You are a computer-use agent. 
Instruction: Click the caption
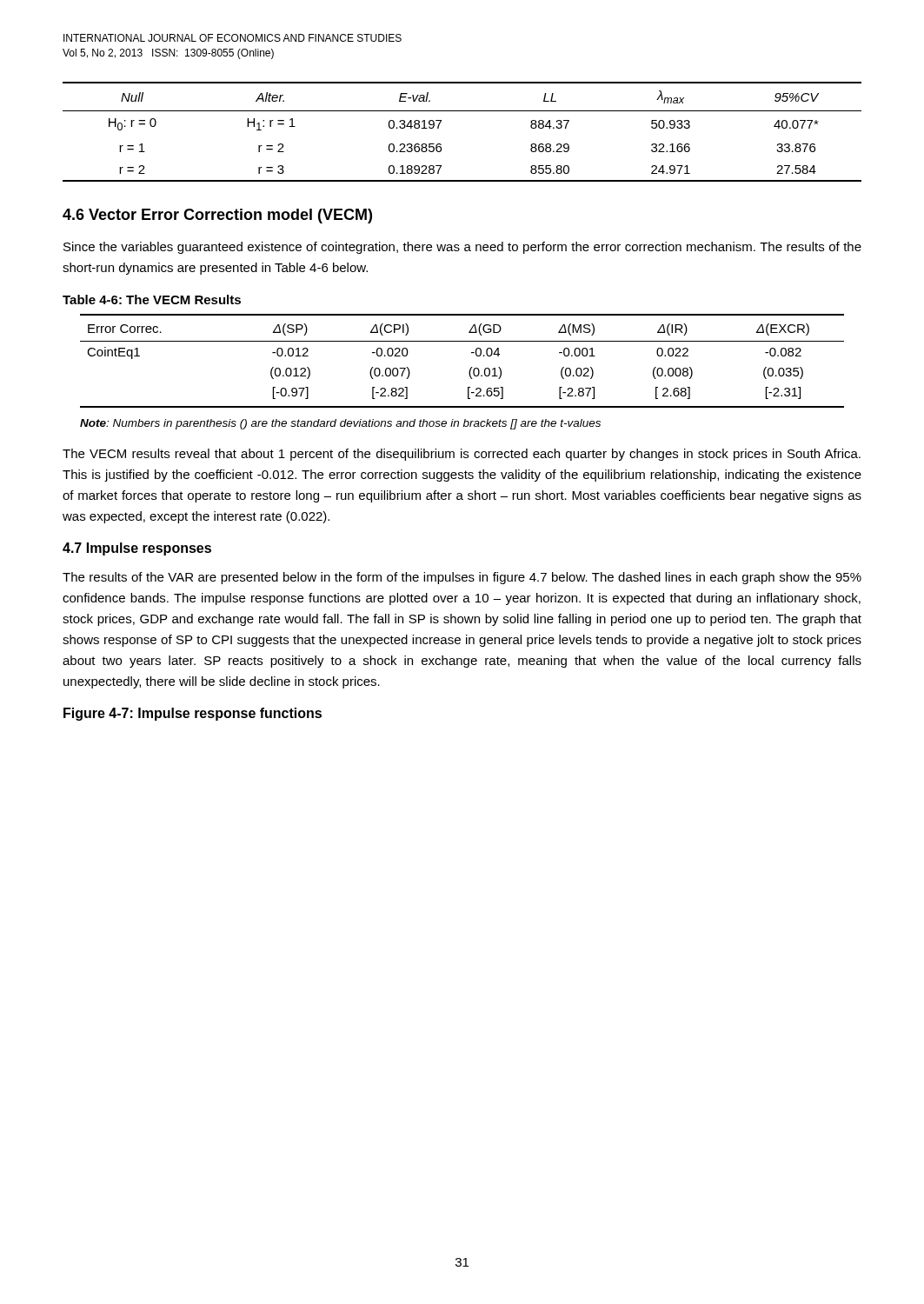(x=152, y=299)
